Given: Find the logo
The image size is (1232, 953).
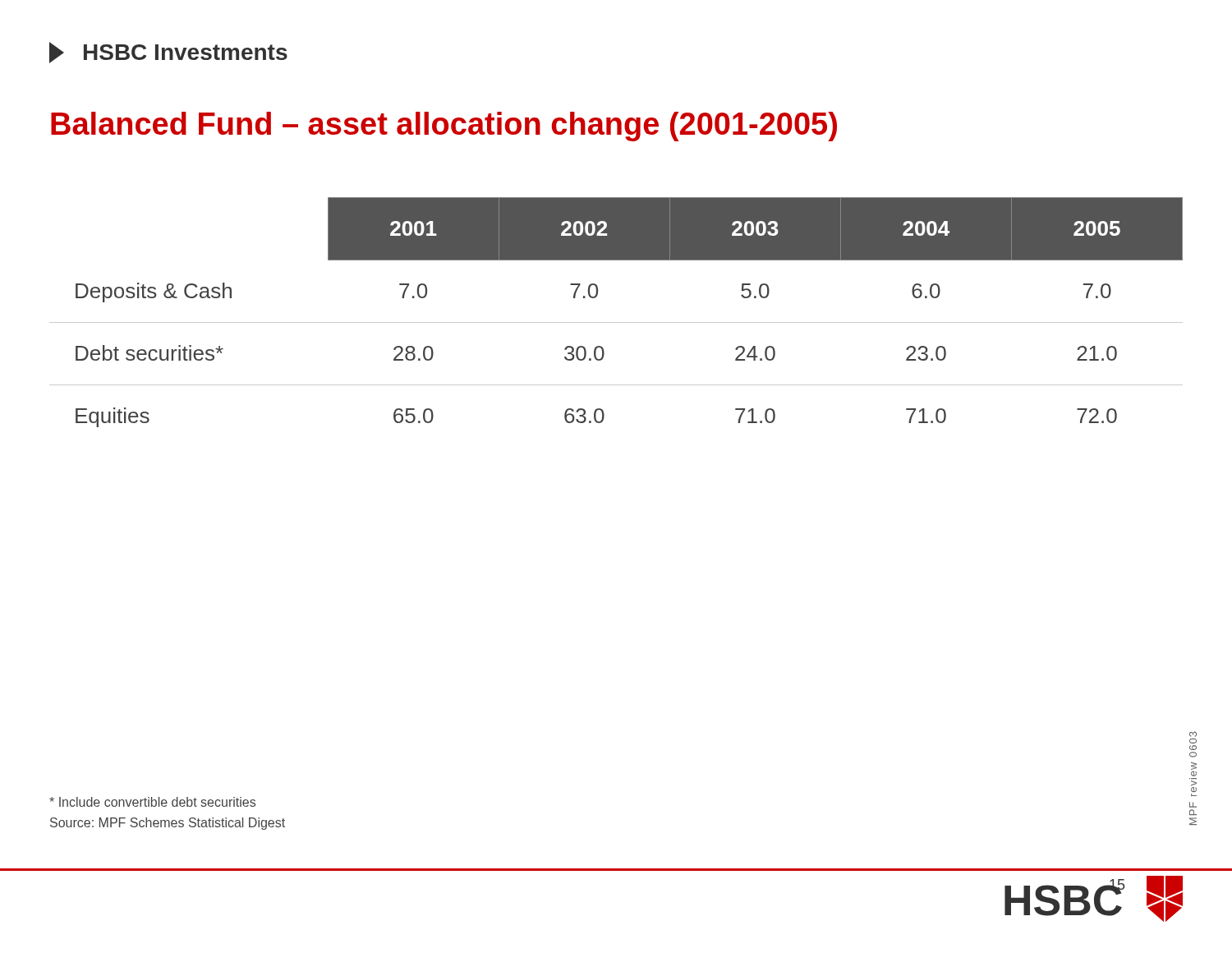Looking at the screenshot, I should point(1092,902).
